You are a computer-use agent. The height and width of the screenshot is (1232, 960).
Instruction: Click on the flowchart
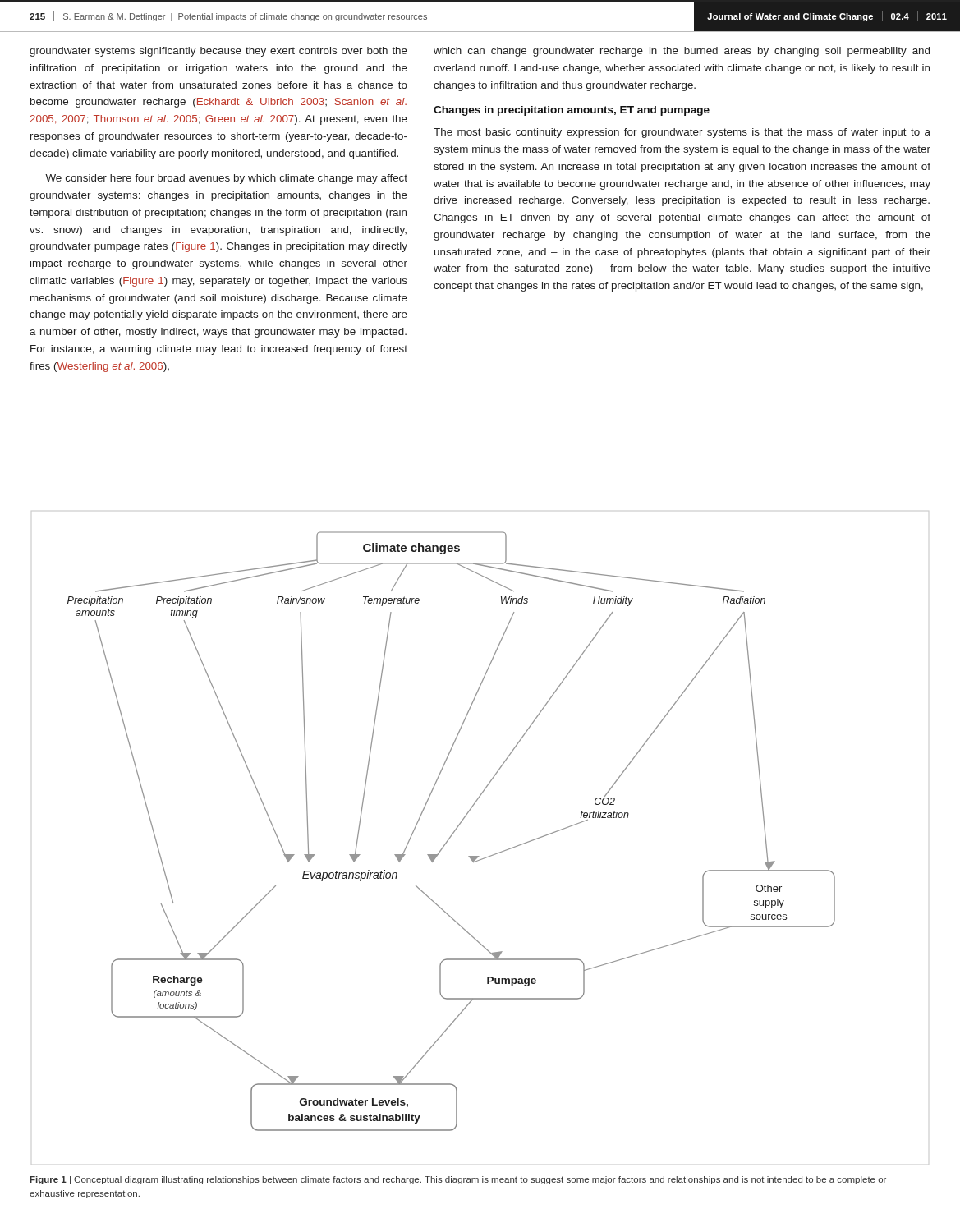pyautogui.click(x=480, y=830)
